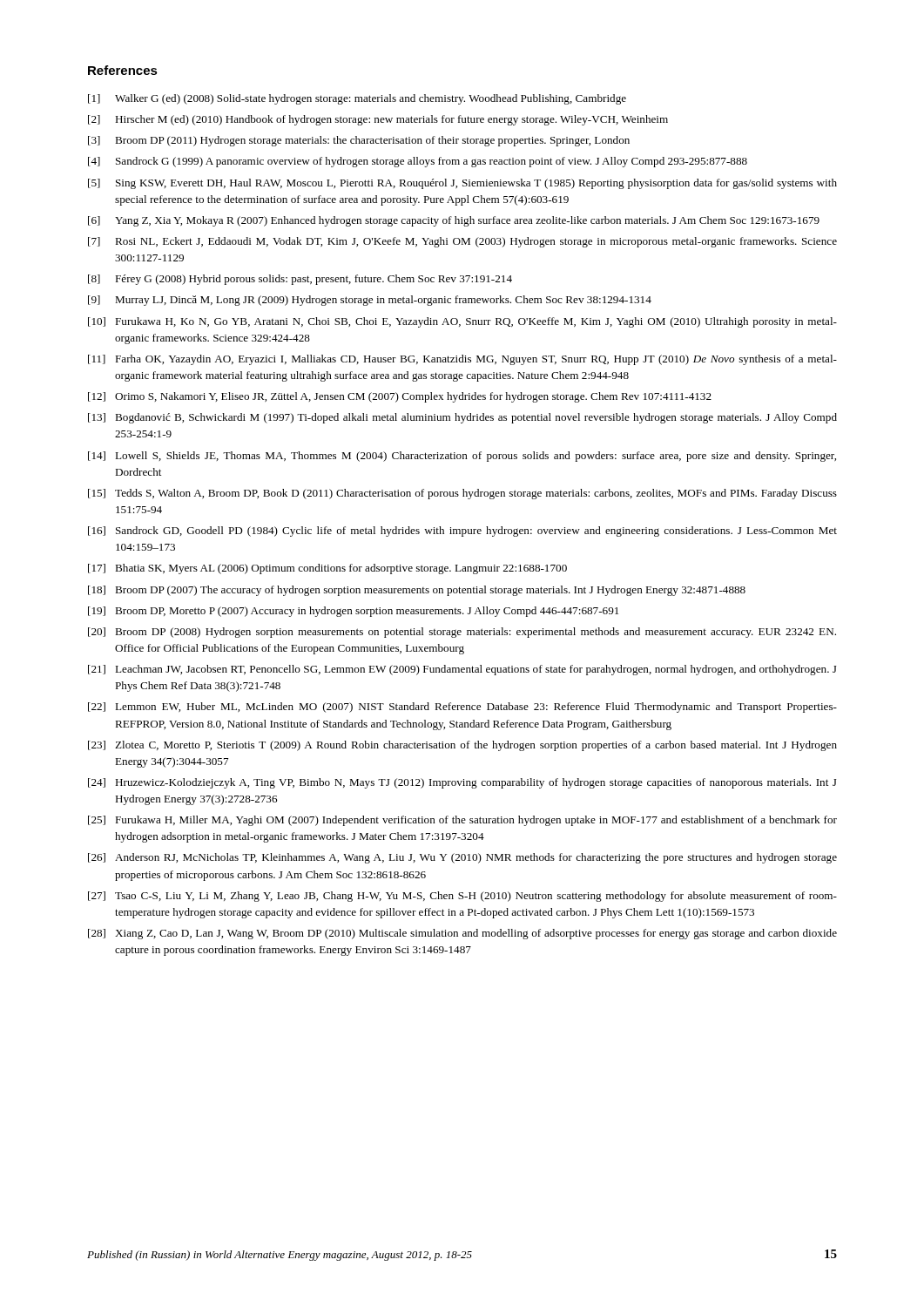Navigate to the passage starting "[28] Xiang Z, Cao D, Lan J,"
Viewport: 924px width, 1307px height.
tap(462, 941)
